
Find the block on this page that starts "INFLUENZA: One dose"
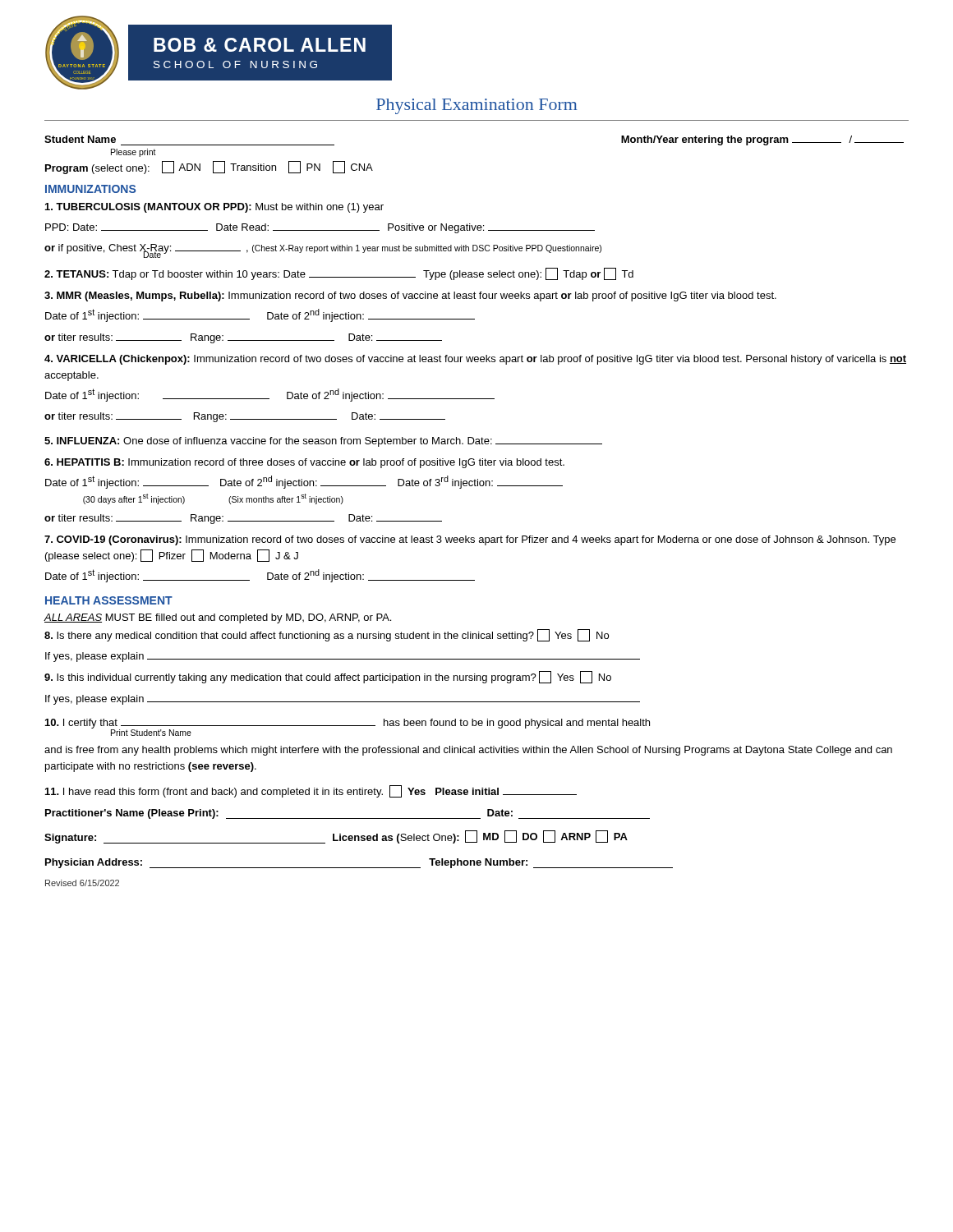click(476, 439)
